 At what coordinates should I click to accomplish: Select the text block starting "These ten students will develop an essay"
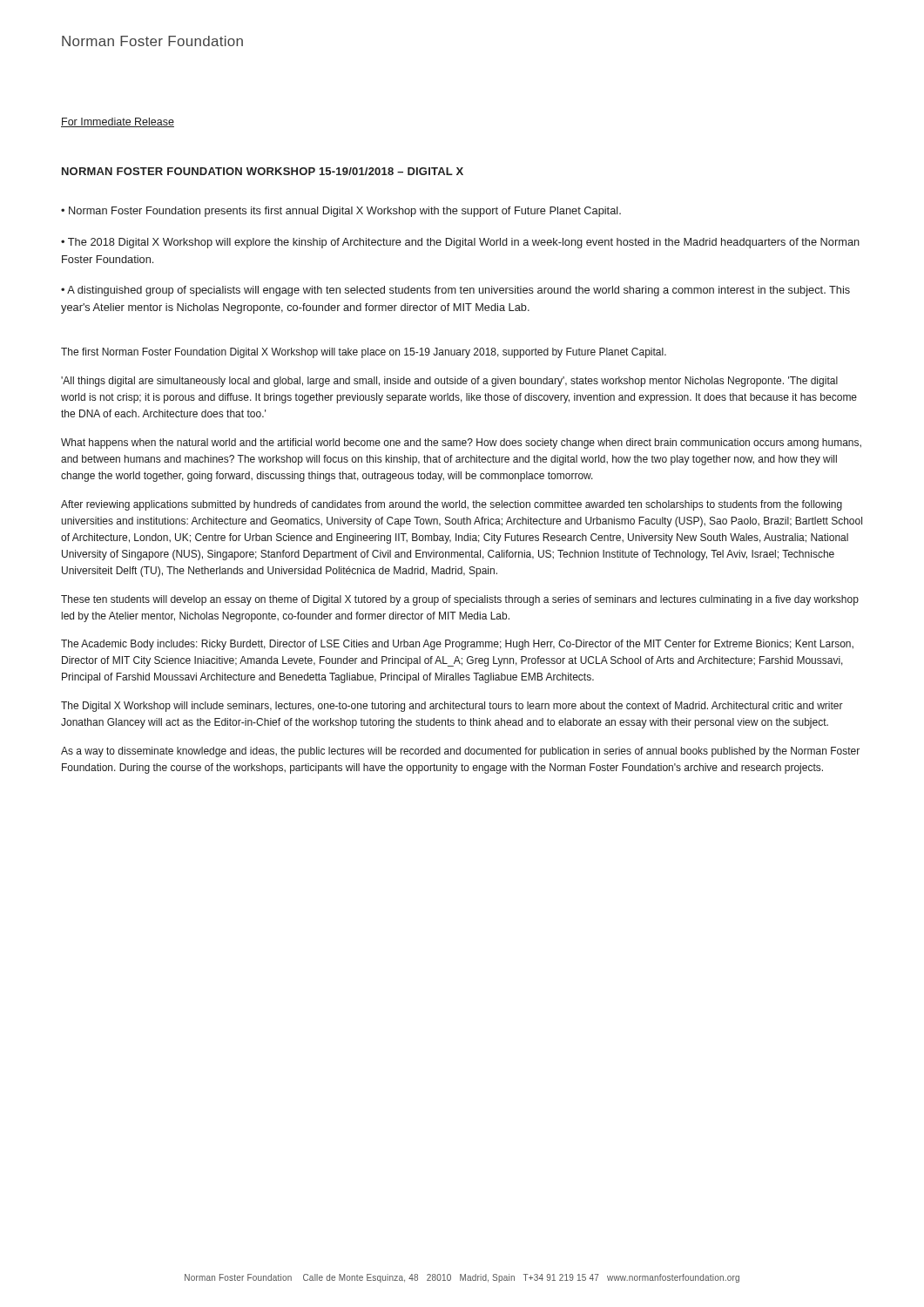pos(460,607)
